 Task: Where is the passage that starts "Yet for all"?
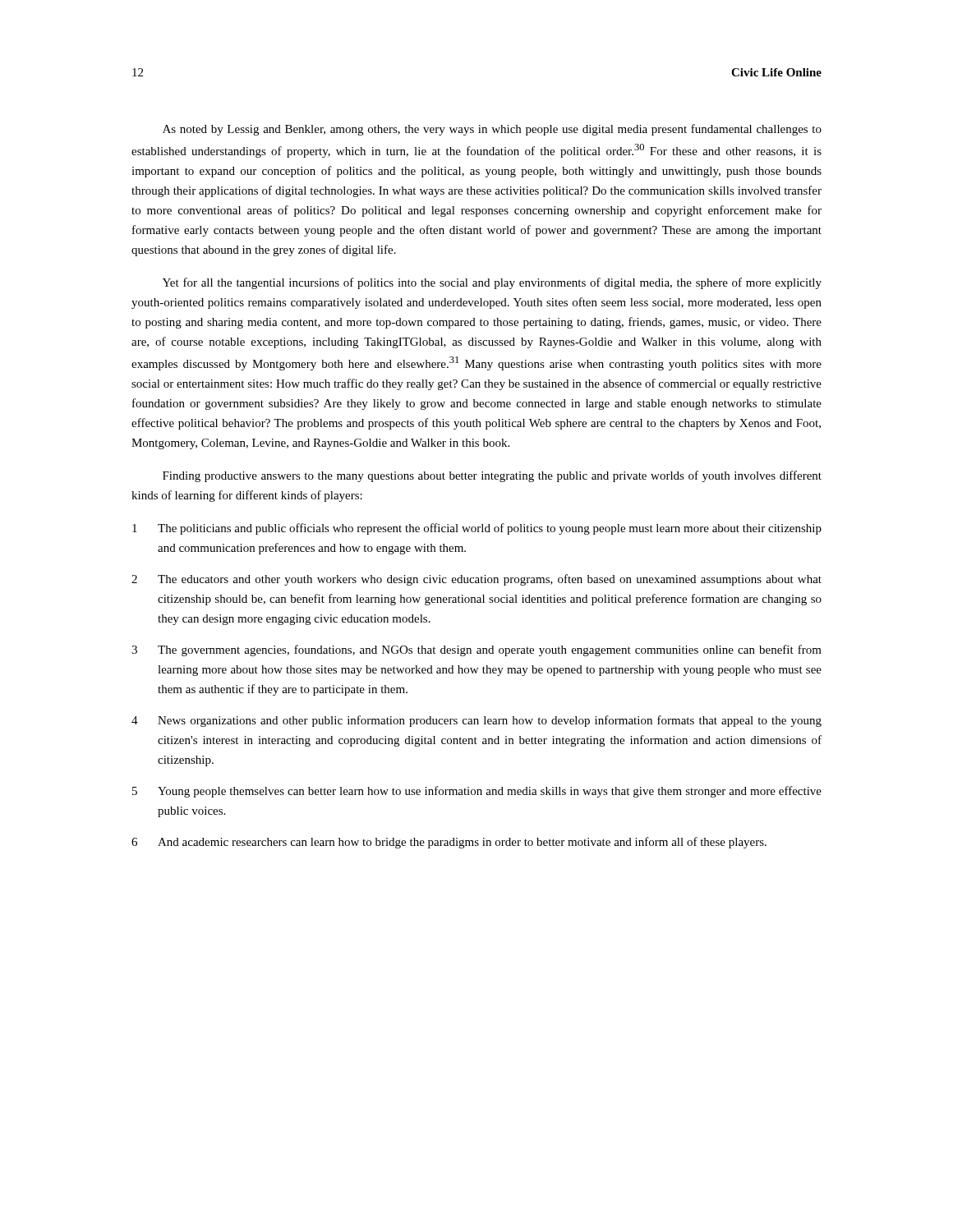pyautogui.click(x=476, y=363)
